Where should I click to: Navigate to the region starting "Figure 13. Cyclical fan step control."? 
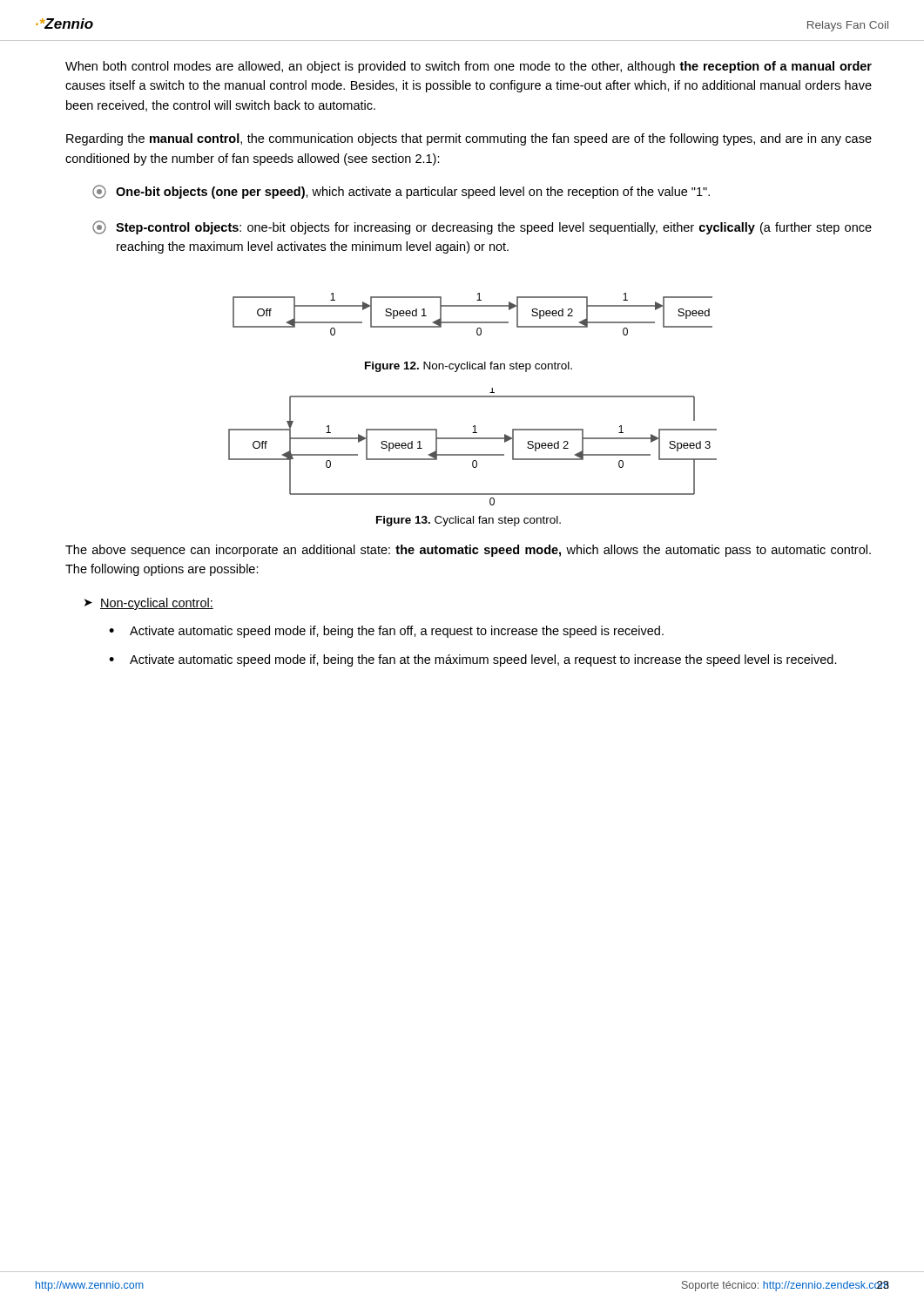point(469,520)
